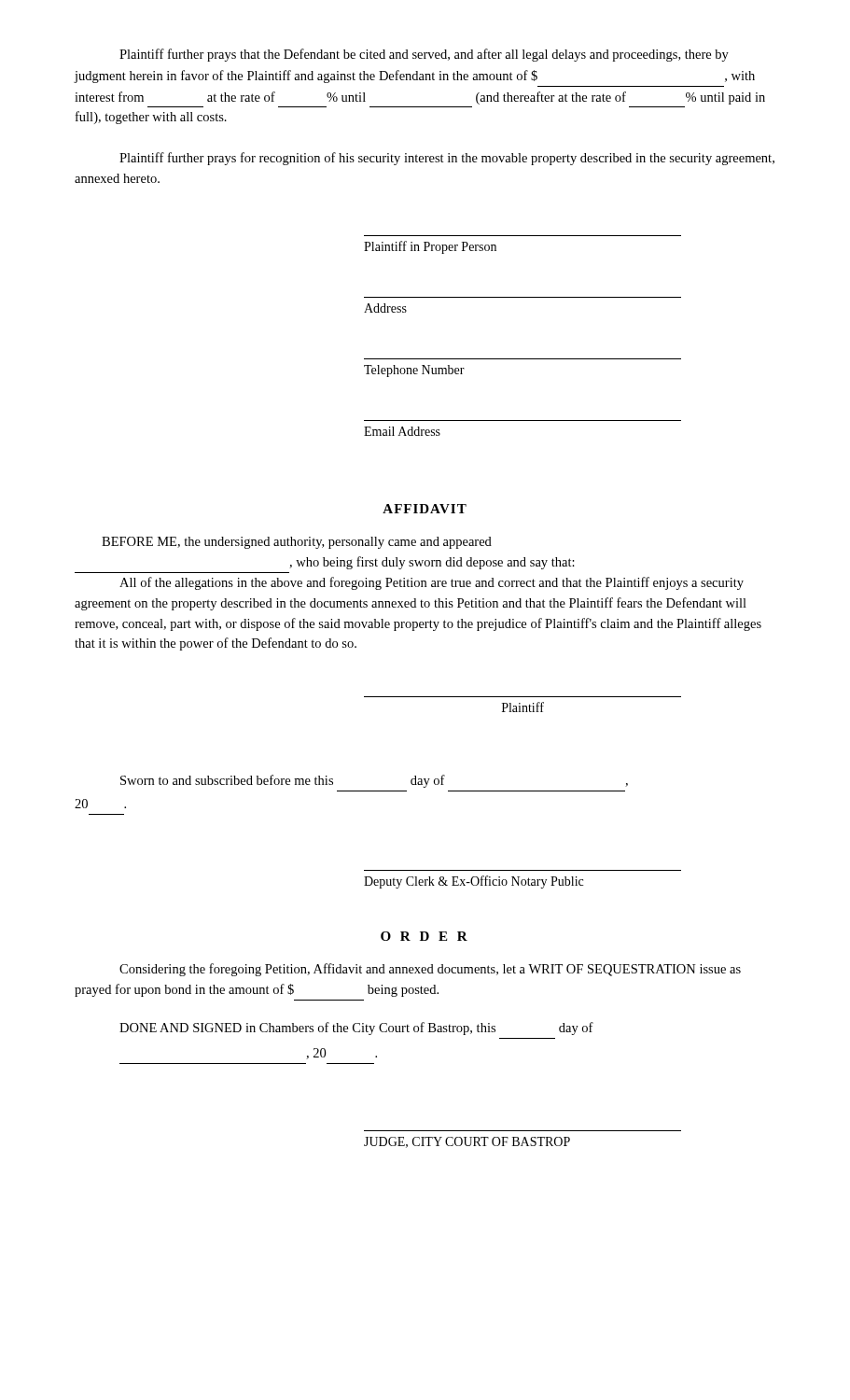Screen dimensions: 1400x850
Task: Click on the text that reads "JUDGE, CITY COURT OF BASTROP"
Action: pos(570,1132)
